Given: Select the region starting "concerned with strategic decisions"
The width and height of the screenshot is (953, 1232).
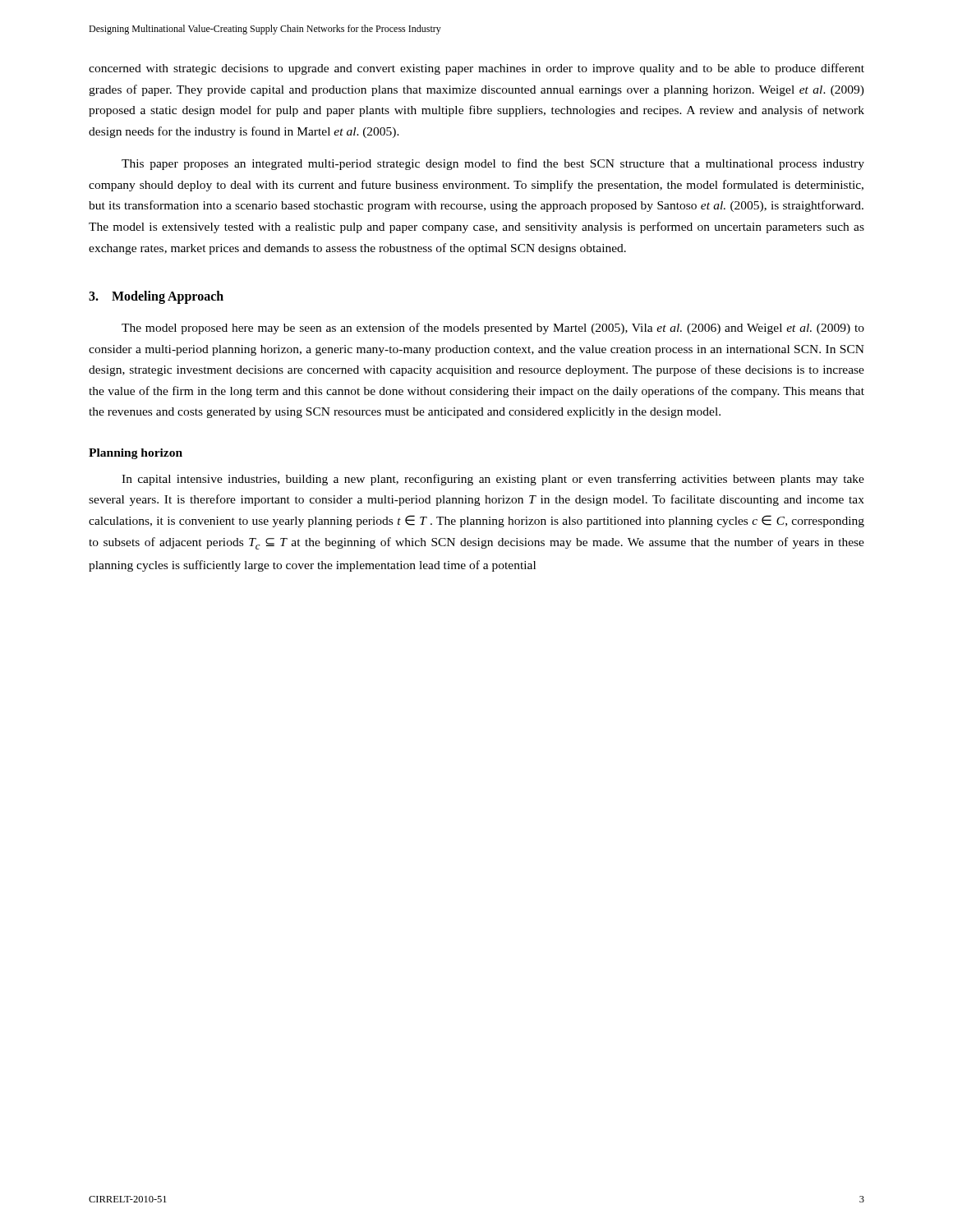Looking at the screenshot, I should [476, 99].
